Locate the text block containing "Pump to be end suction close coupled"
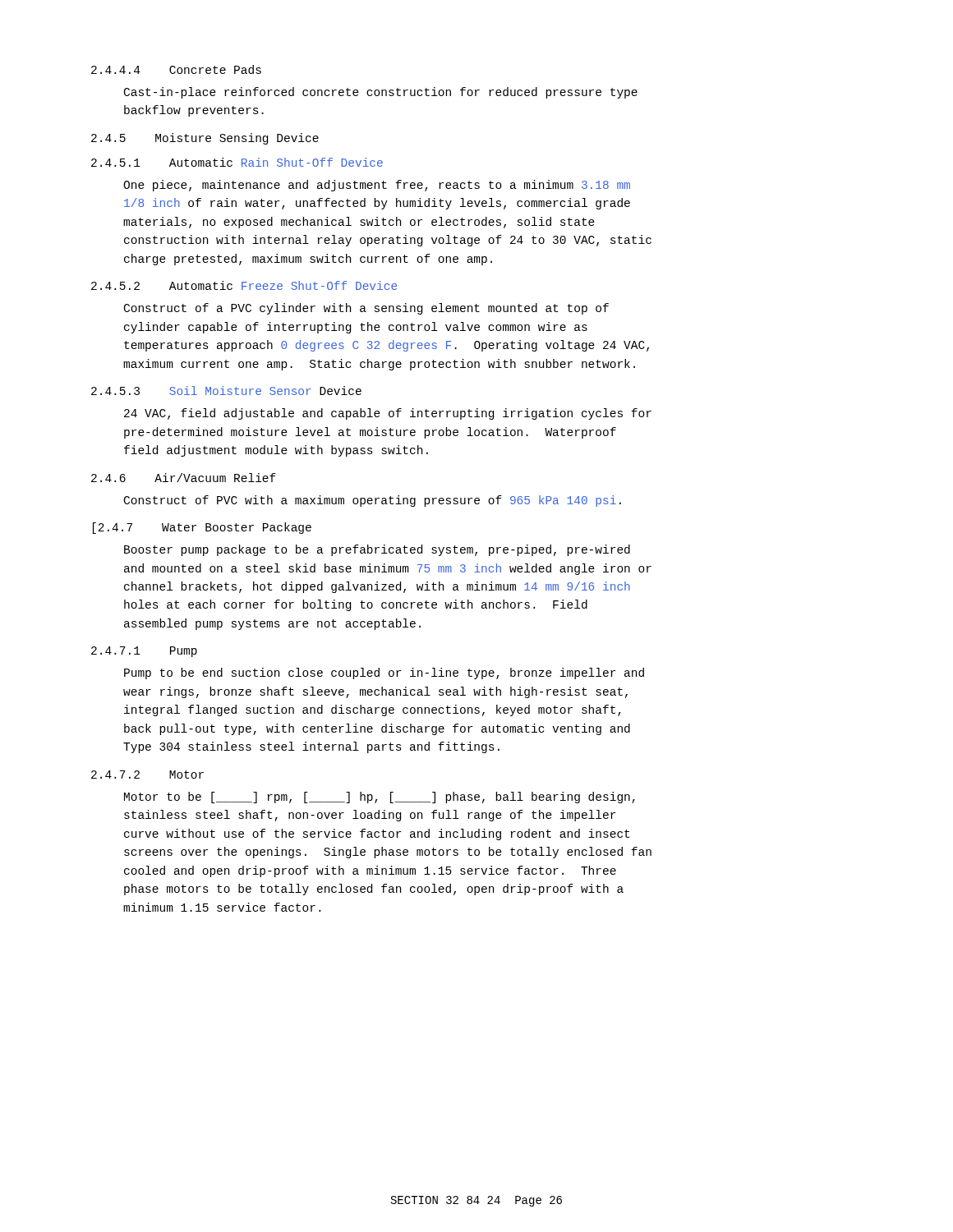 384,711
